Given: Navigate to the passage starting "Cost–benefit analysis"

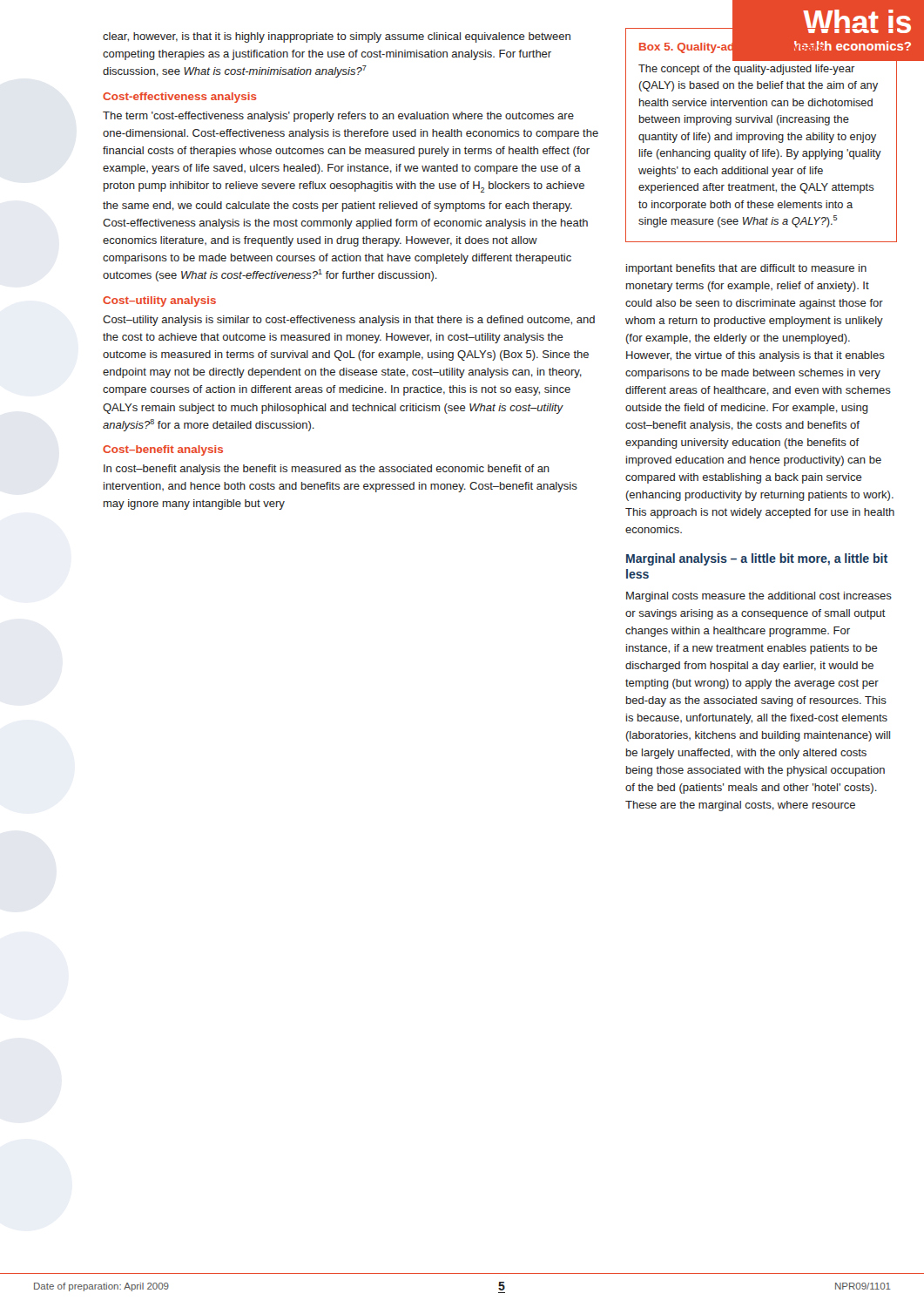Looking at the screenshot, I should click(163, 449).
